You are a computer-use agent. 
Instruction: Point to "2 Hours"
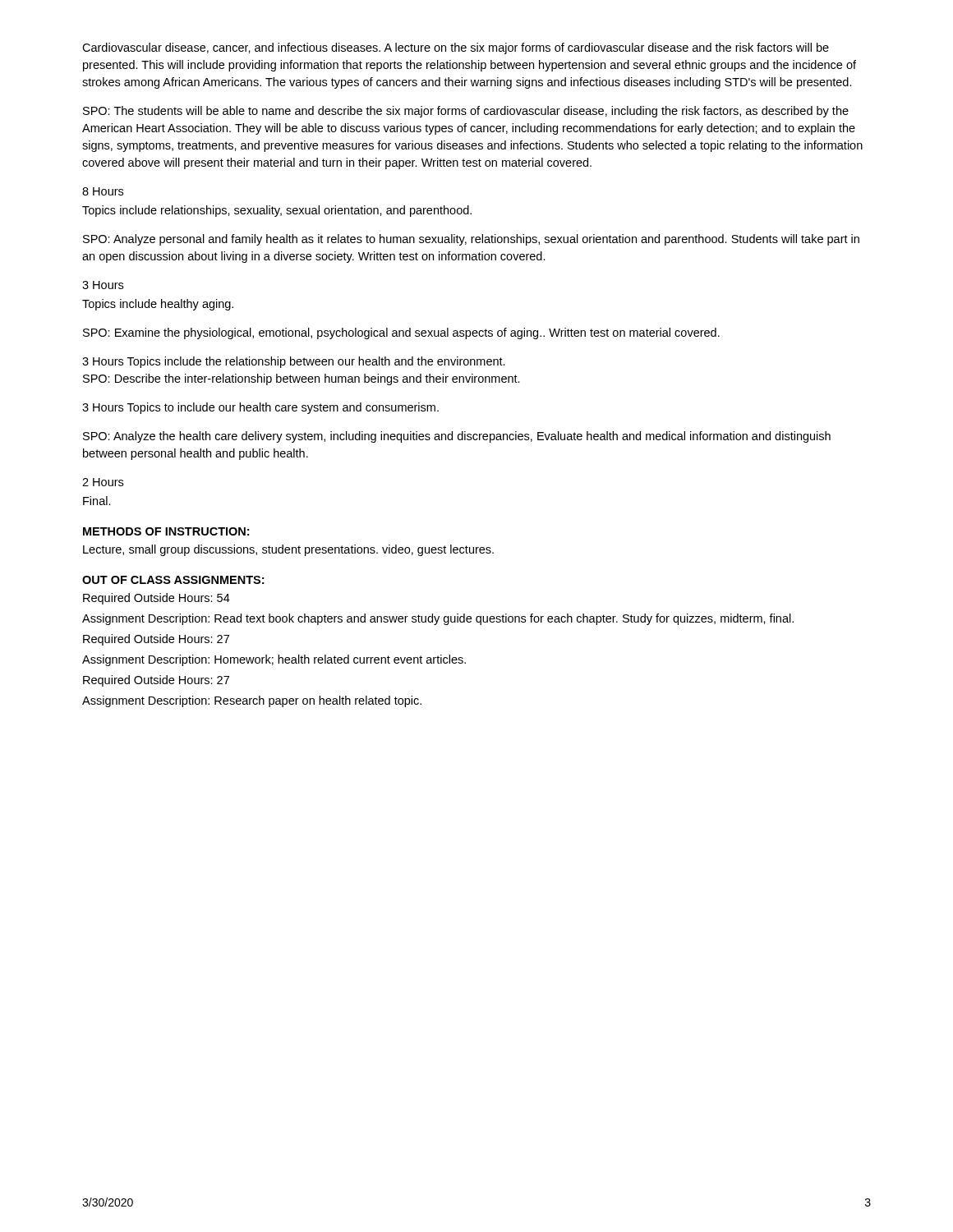103,482
